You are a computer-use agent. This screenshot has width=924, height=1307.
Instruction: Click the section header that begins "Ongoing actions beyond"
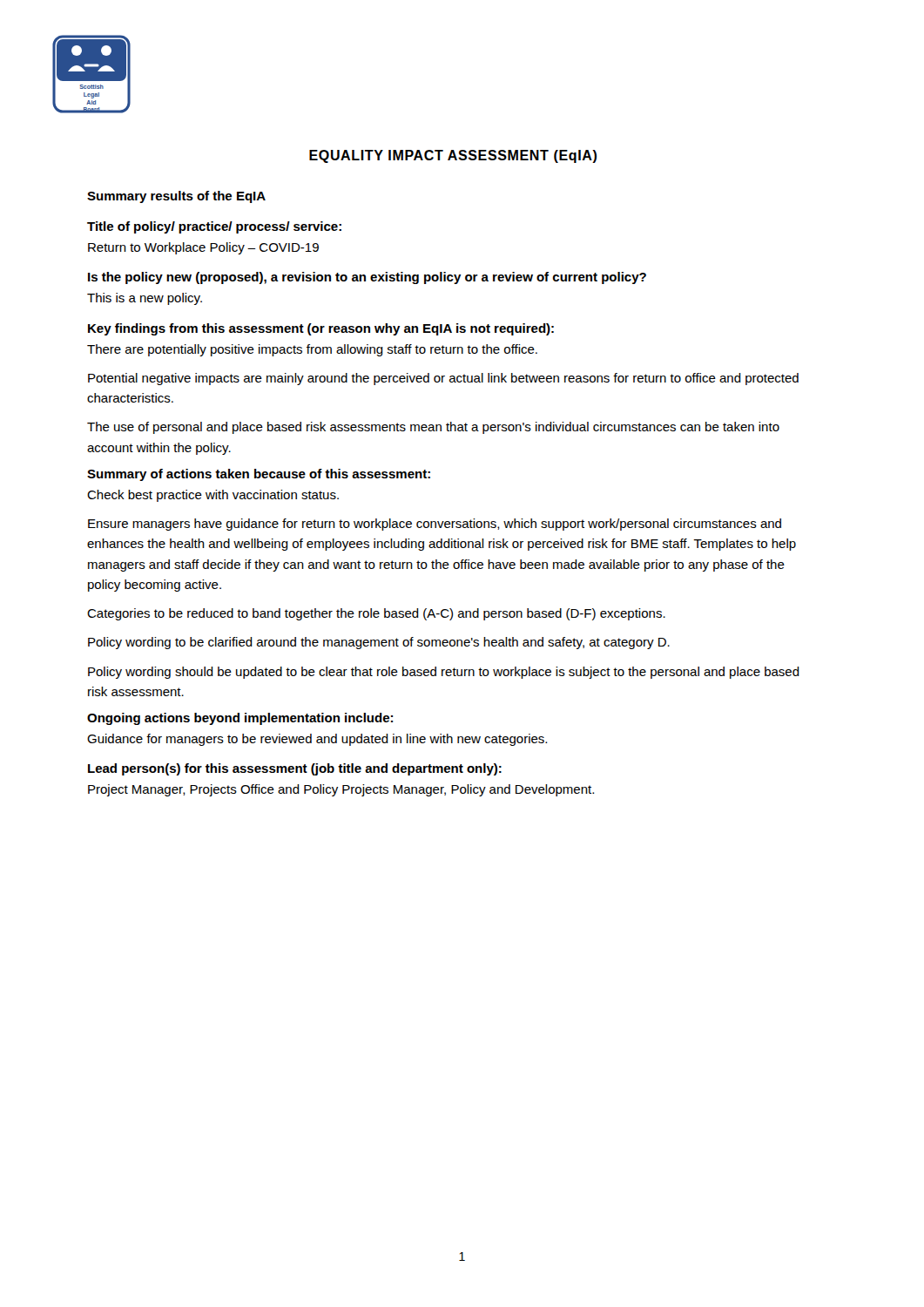coord(241,718)
